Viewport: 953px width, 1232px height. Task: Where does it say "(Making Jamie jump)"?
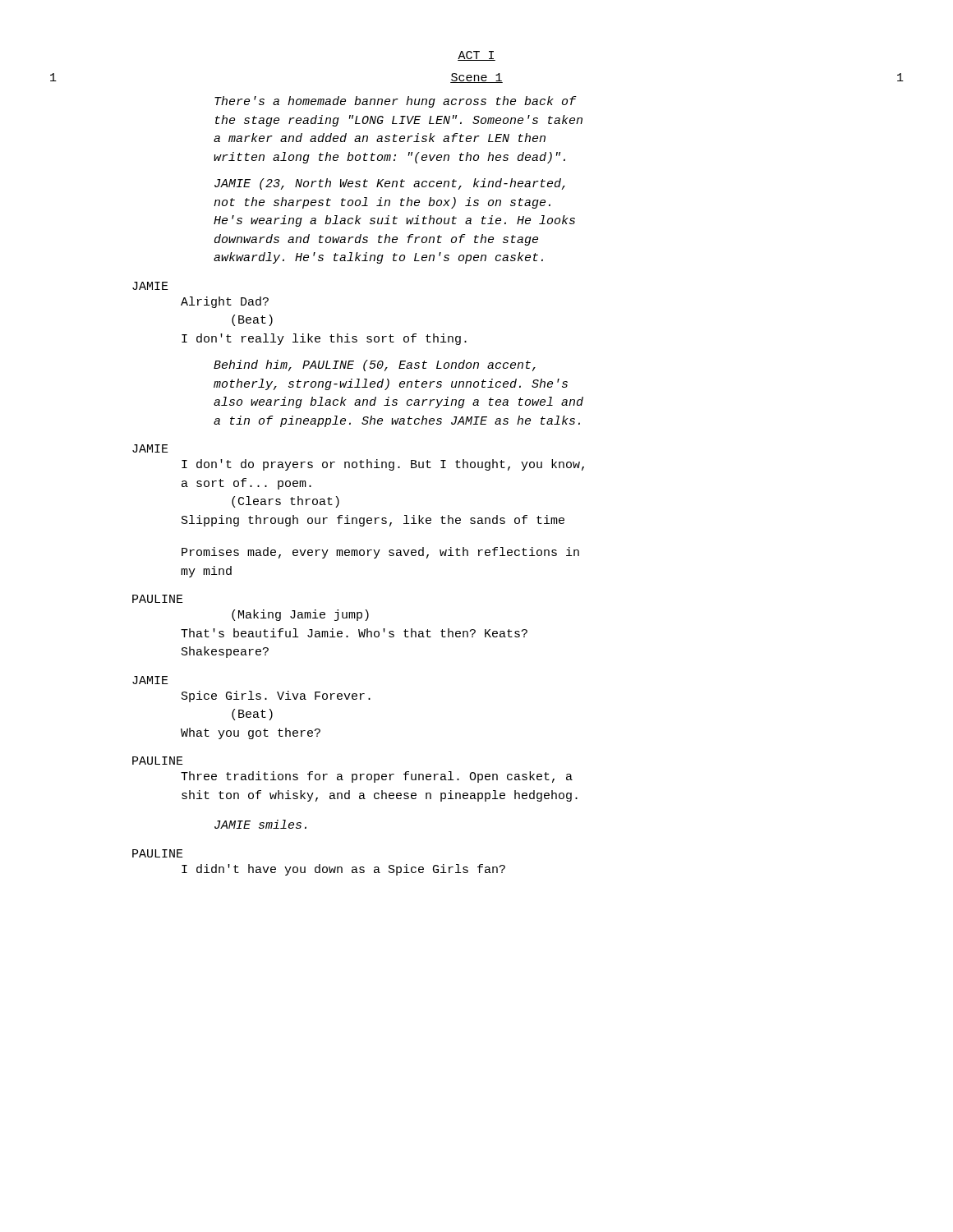coord(300,616)
